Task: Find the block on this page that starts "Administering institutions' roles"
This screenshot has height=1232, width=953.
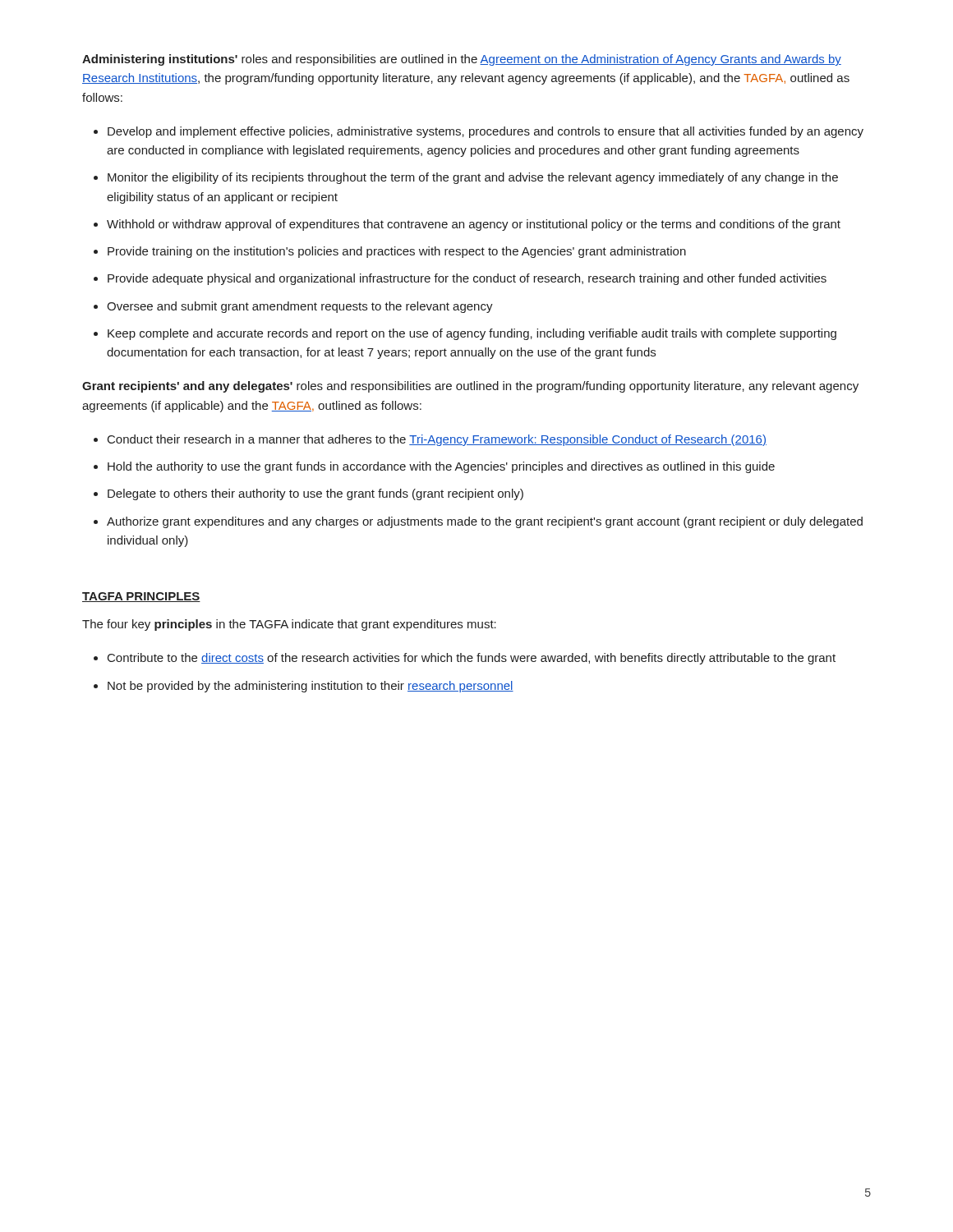Action: click(466, 78)
